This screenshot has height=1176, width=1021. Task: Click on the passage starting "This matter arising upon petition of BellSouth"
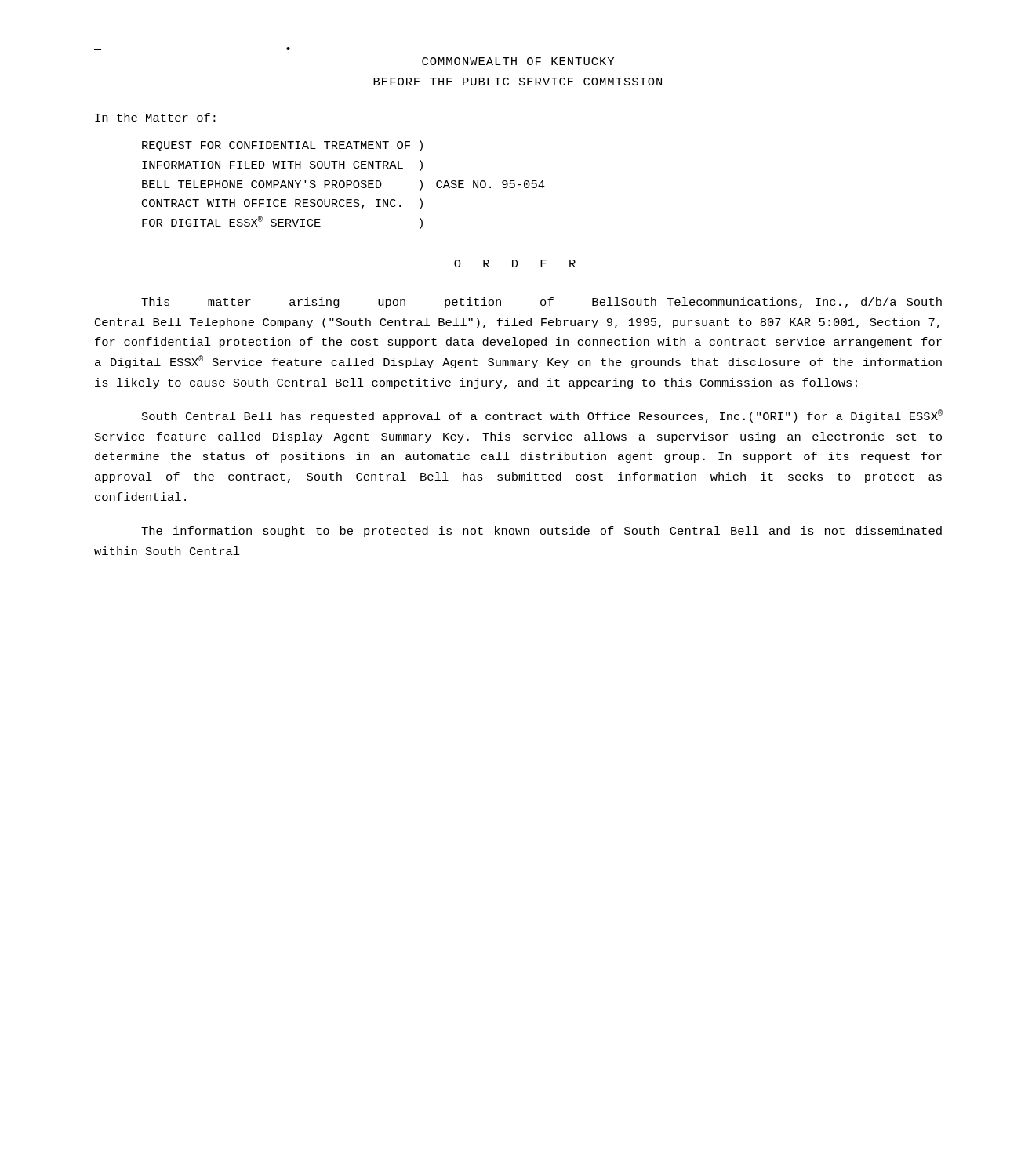[x=518, y=343]
